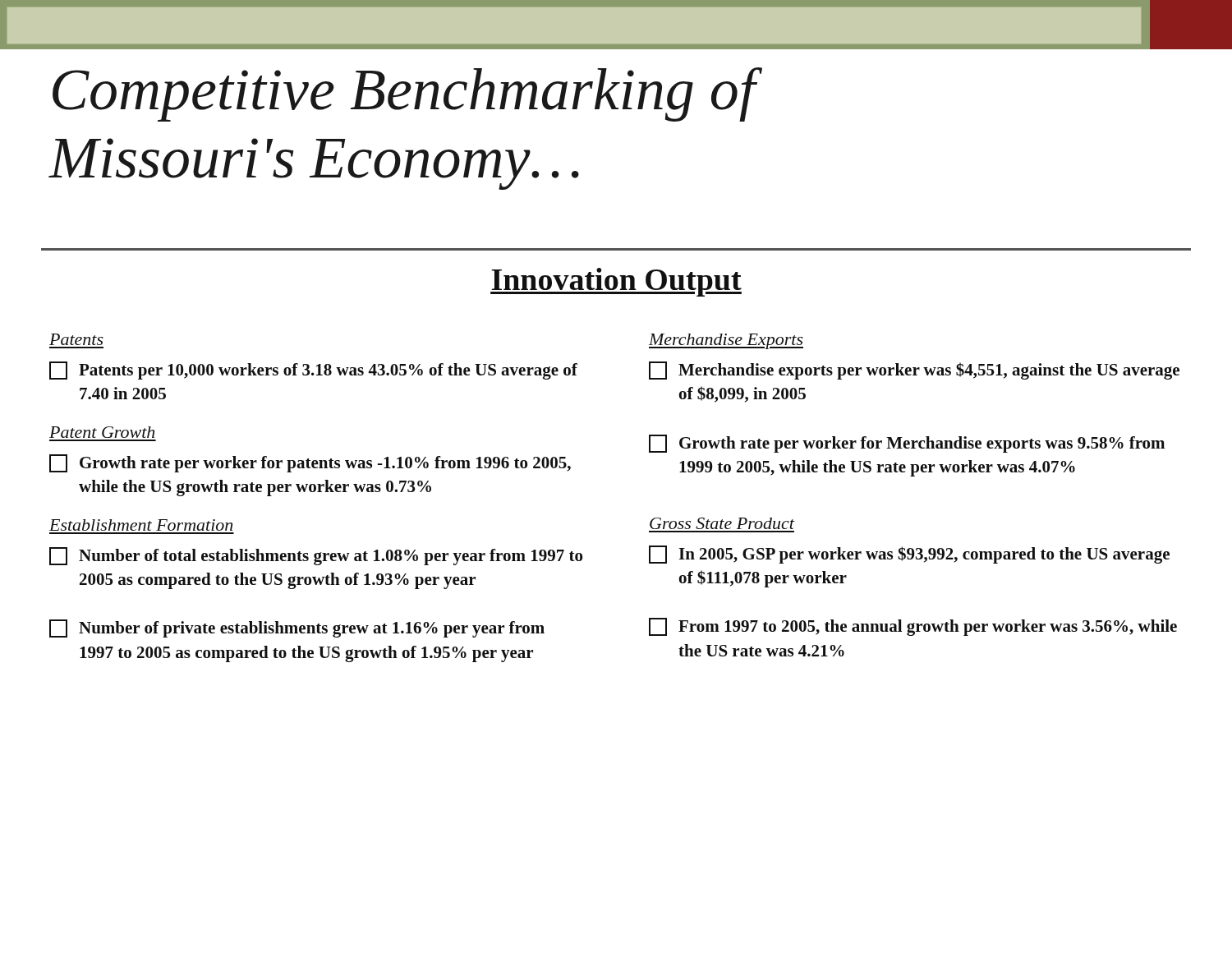This screenshot has height=953, width=1232.
Task: Locate the region starting "Growth rate per worker for Merchandise exports was"
Action: click(x=916, y=455)
